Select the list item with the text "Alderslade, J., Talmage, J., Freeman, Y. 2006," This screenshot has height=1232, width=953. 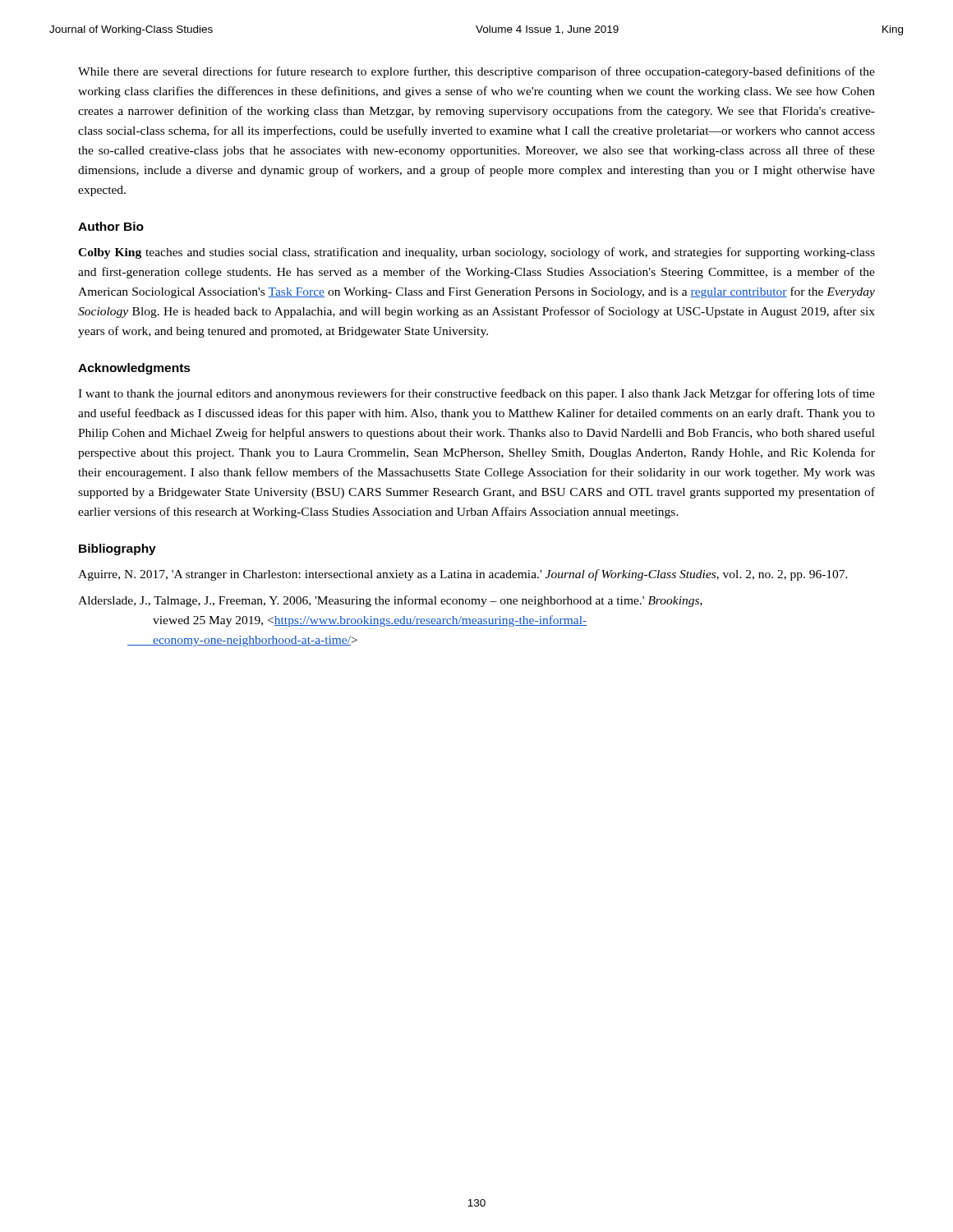[x=390, y=620]
